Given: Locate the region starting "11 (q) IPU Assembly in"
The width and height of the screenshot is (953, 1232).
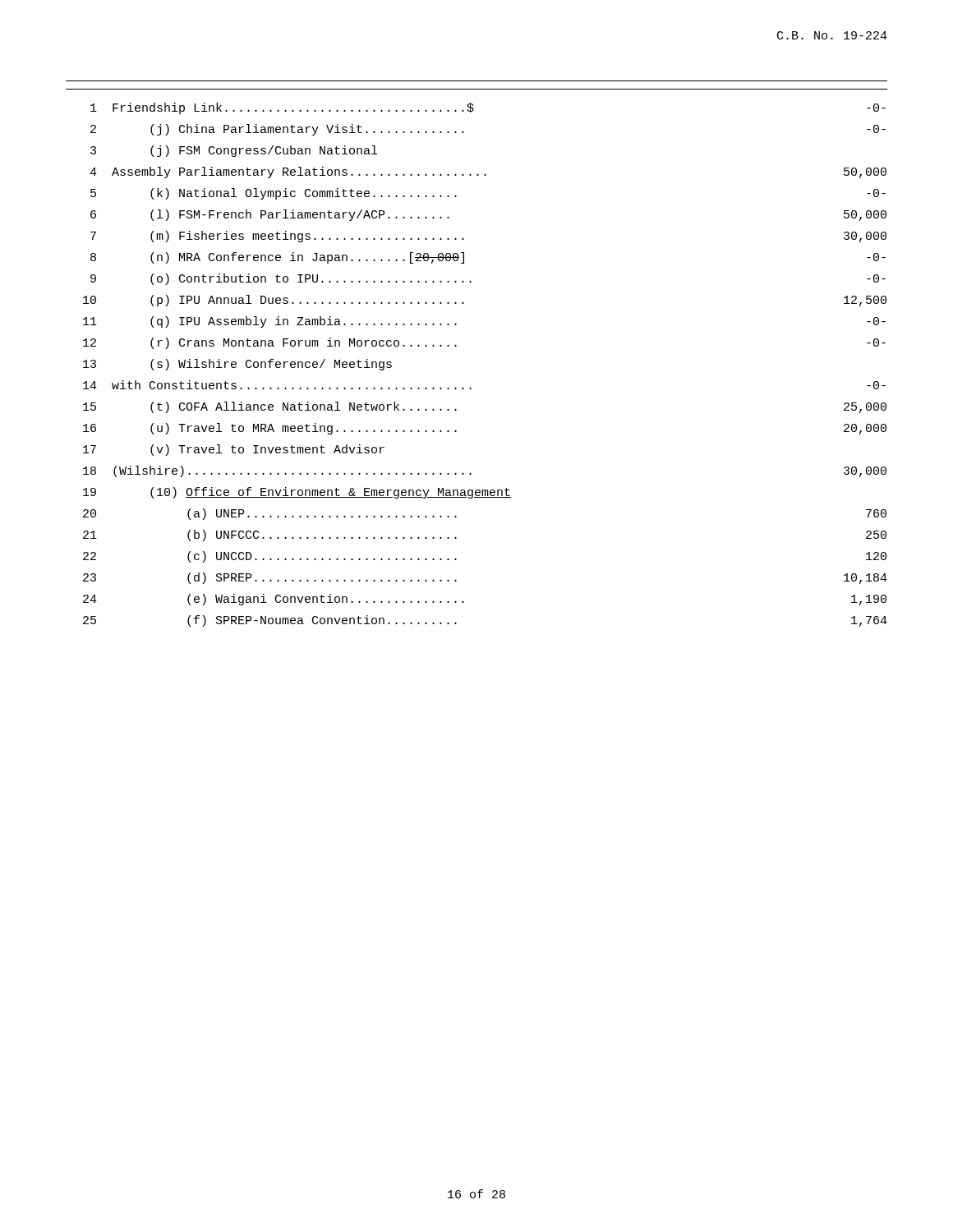Looking at the screenshot, I should pos(86,322).
